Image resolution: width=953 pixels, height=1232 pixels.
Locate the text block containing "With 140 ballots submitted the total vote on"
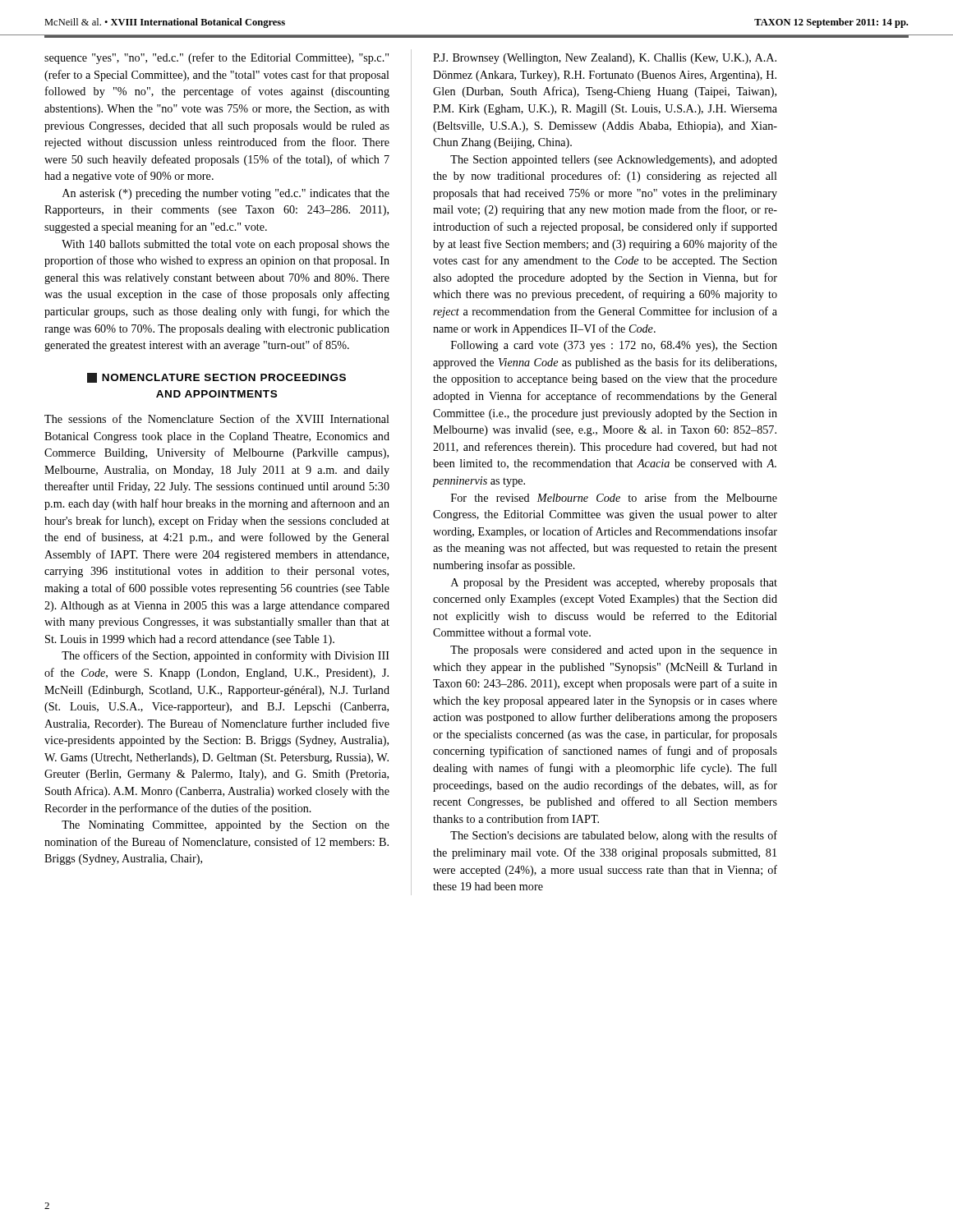pos(217,295)
